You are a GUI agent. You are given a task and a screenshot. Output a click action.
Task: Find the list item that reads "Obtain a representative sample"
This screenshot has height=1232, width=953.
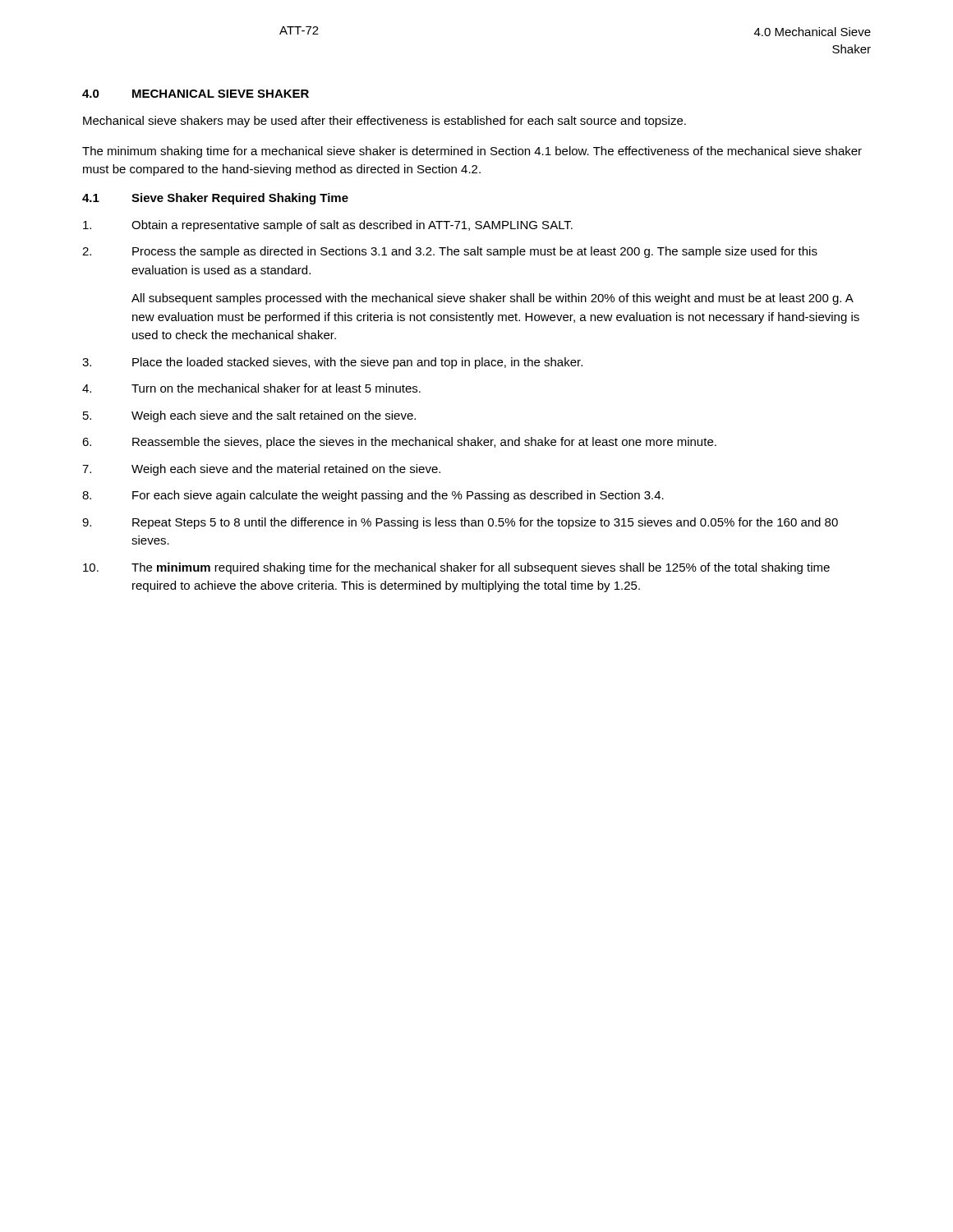[476, 225]
